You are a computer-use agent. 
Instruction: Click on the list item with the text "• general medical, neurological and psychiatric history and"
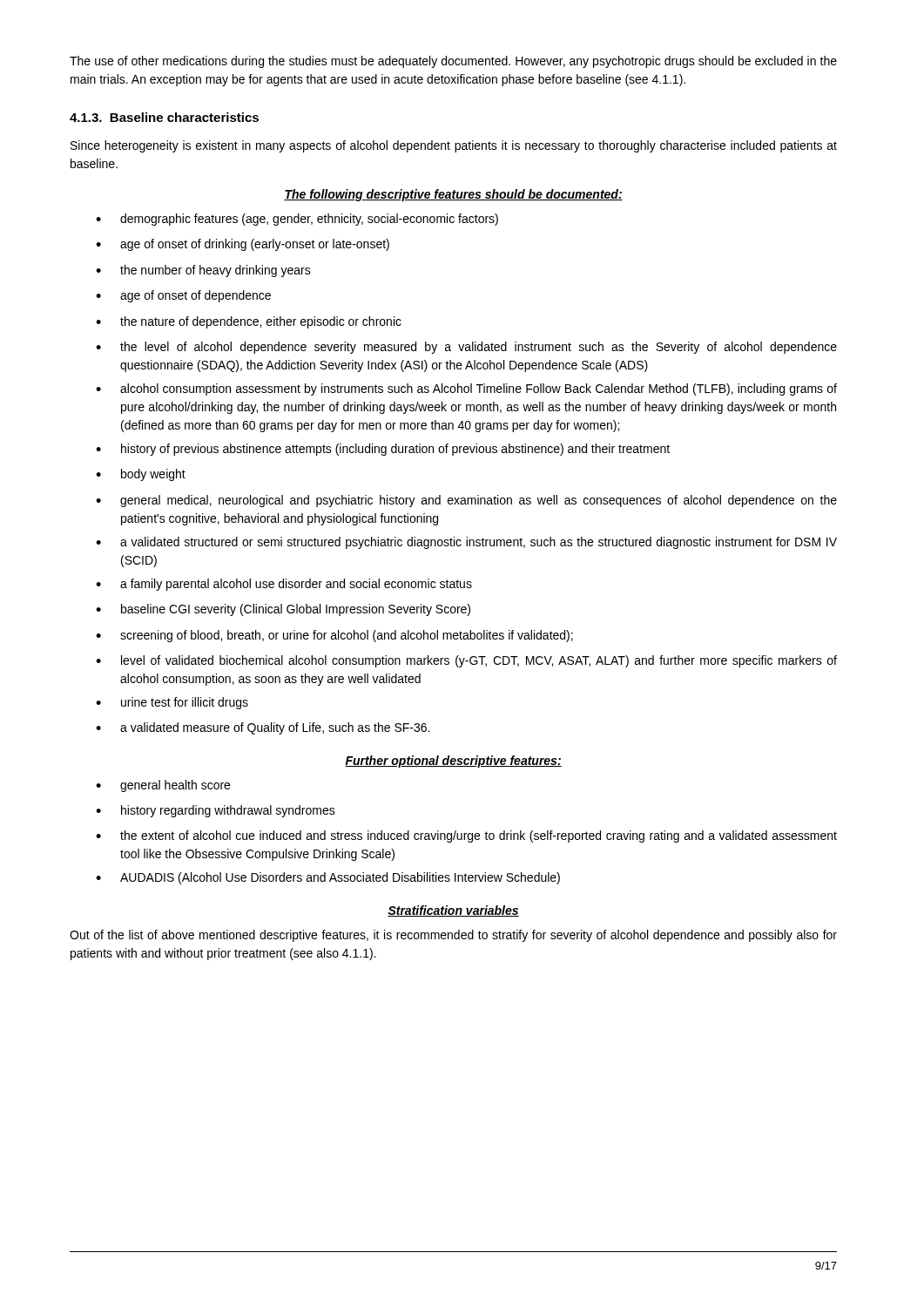coord(462,509)
